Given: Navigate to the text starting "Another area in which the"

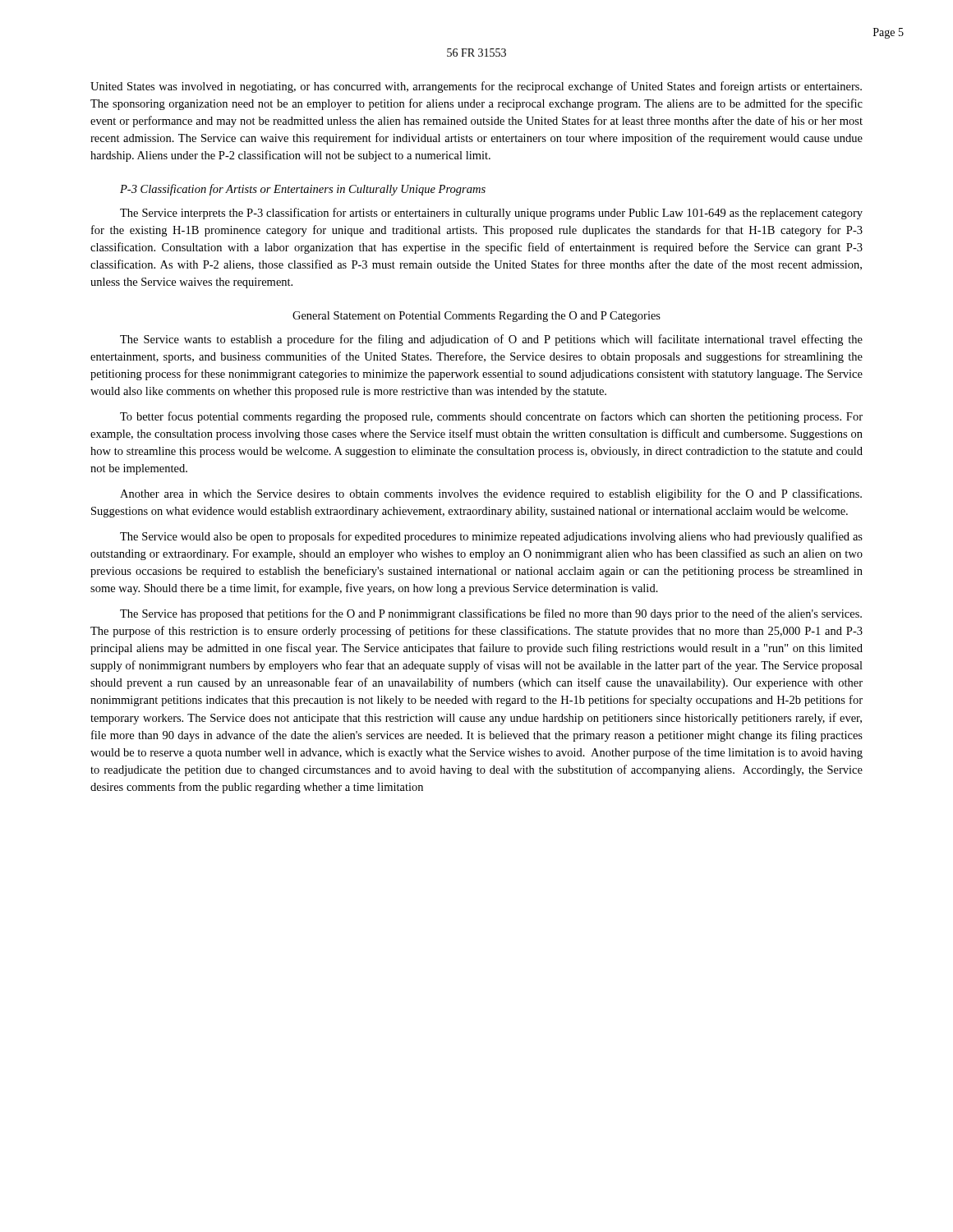Looking at the screenshot, I should click(476, 503).
